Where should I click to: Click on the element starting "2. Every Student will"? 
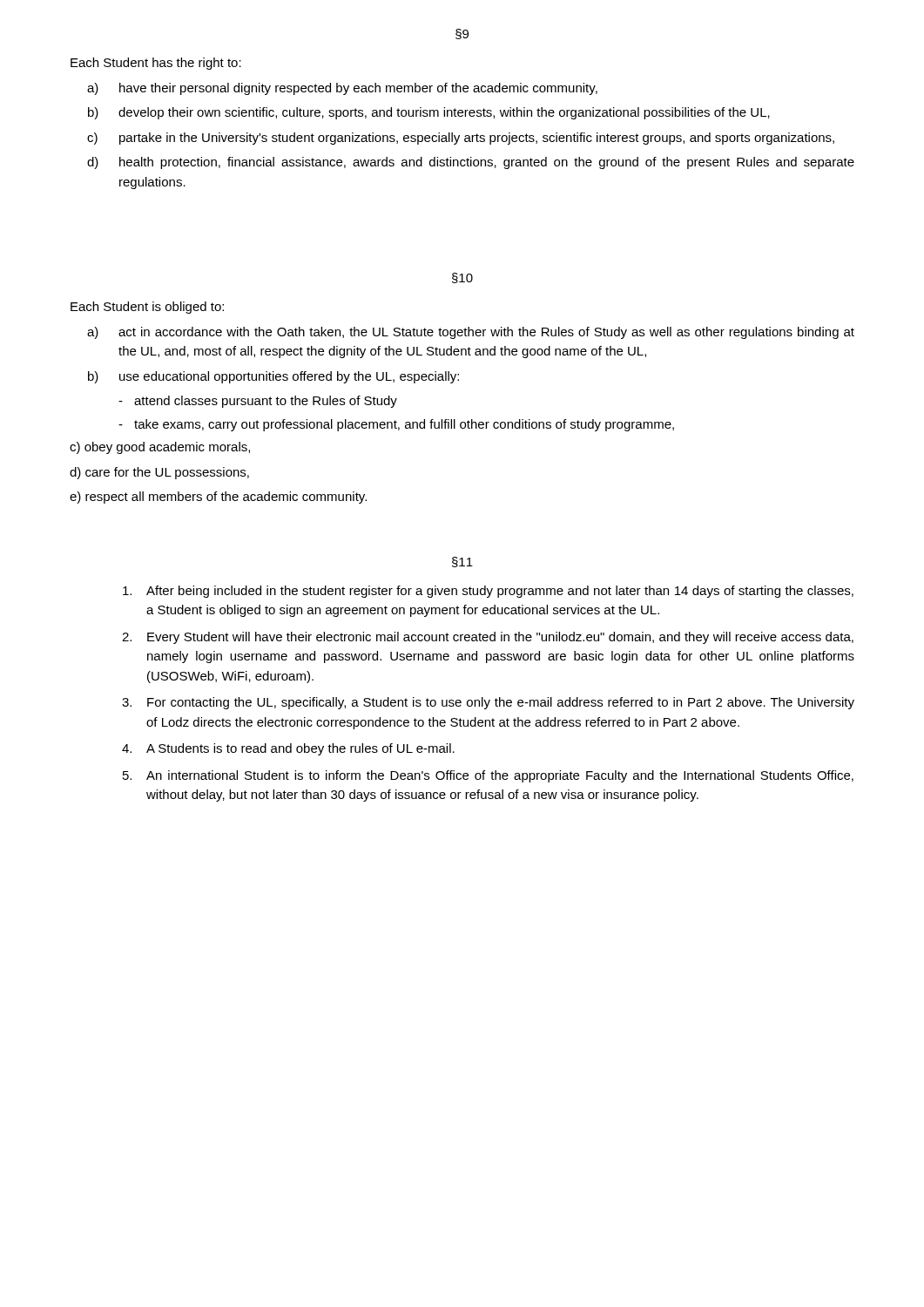488,656
